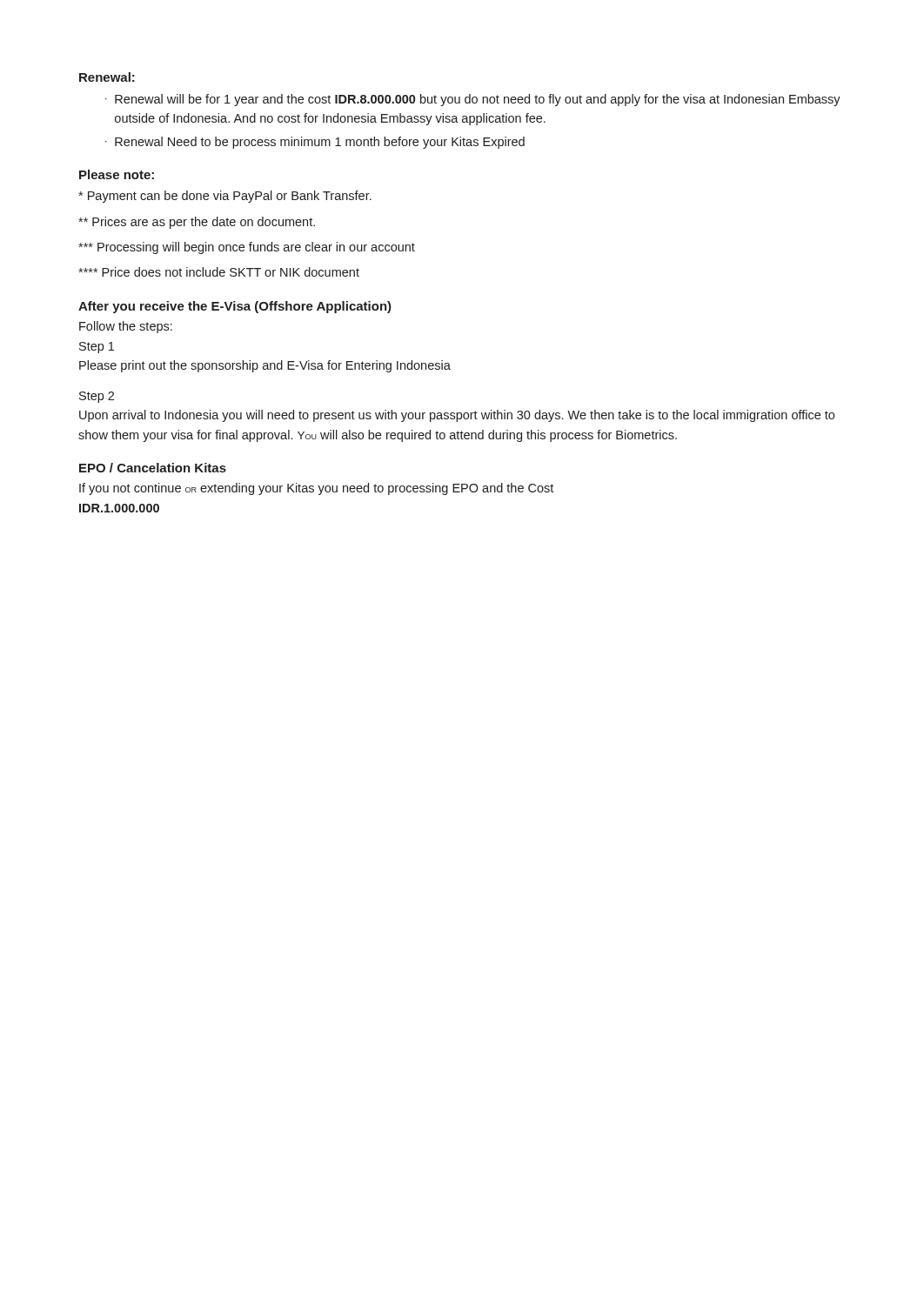Select the text starting "EPO / Cancelation Kitas"
924x1305 pixels.
[152, 468]
